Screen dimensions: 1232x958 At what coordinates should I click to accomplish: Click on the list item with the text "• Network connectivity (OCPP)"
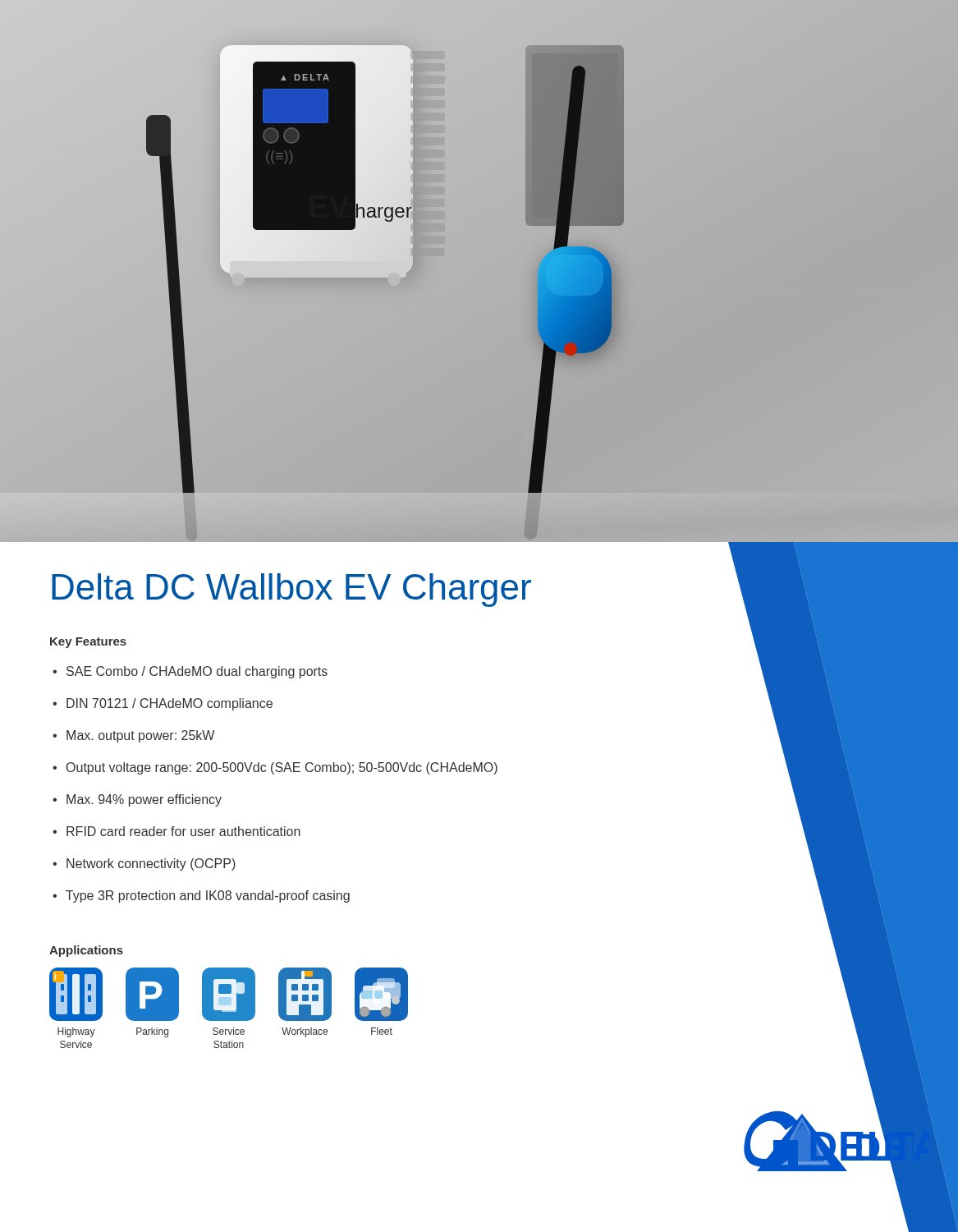pos(144,864)
